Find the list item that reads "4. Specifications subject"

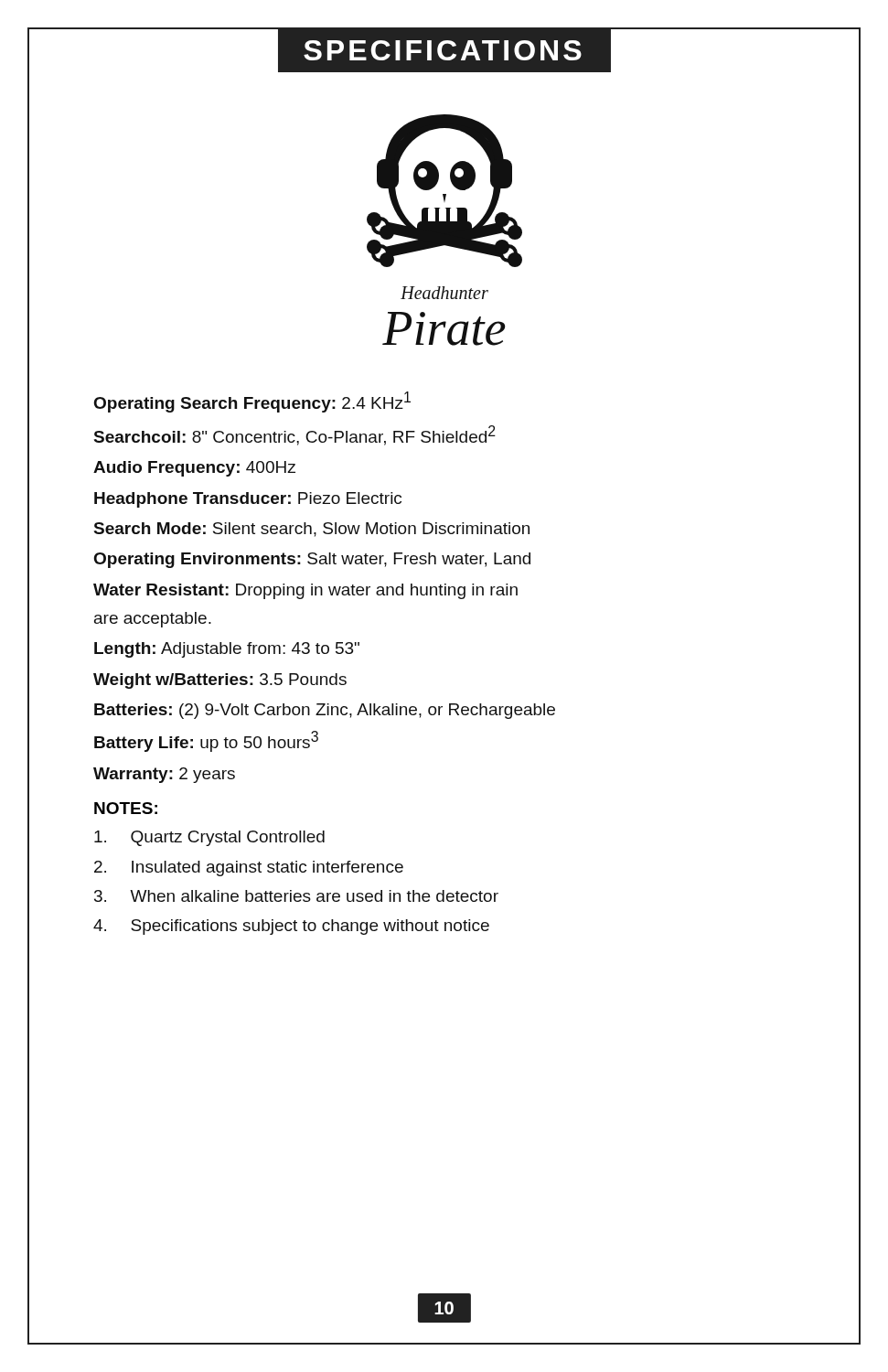[291, 926]
